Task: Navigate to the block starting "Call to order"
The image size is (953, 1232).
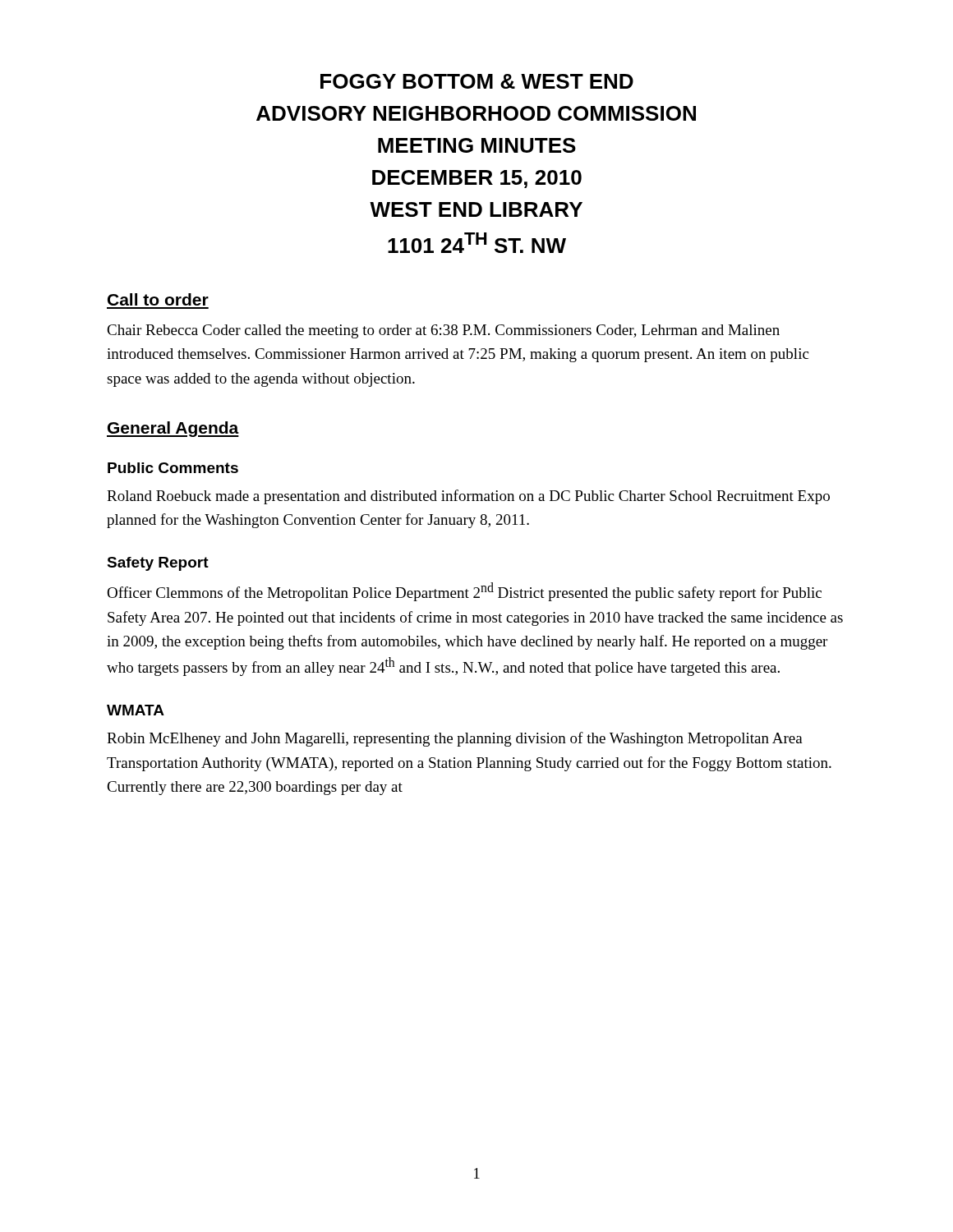Action: coord(158,299)
